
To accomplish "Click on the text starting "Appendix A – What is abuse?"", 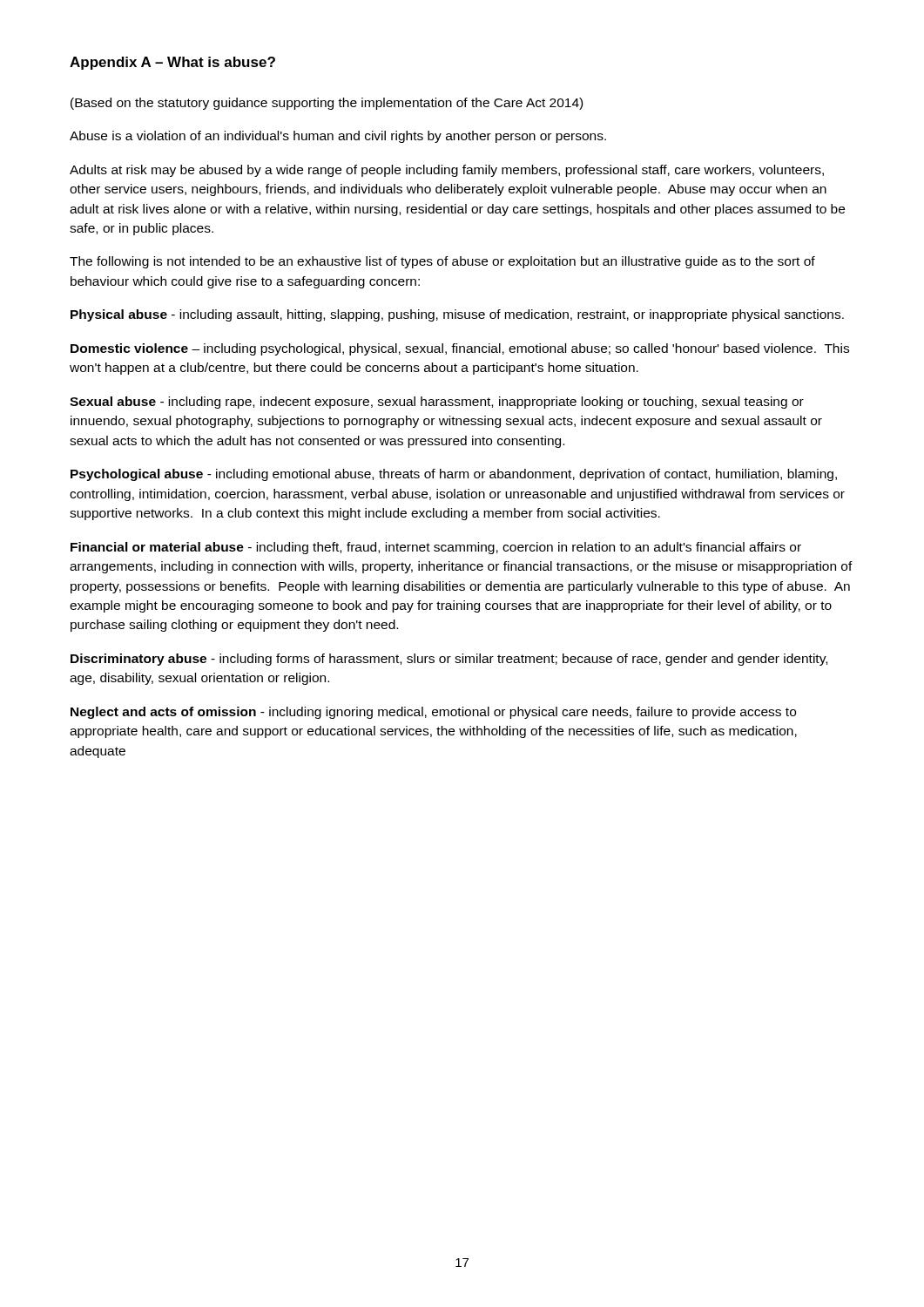I will click(173, 62).
